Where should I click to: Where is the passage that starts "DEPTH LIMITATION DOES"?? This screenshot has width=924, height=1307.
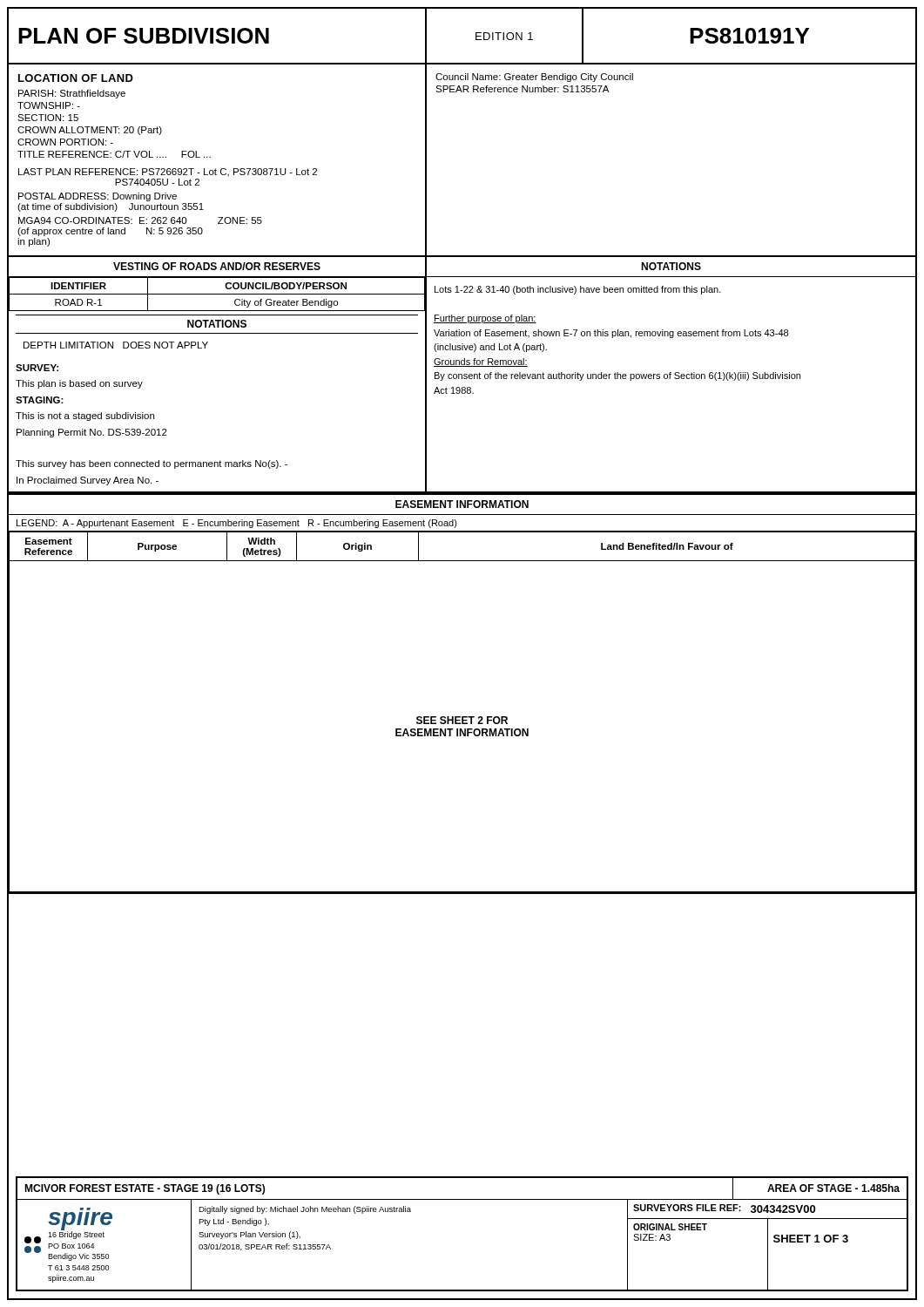pos(116,345)
